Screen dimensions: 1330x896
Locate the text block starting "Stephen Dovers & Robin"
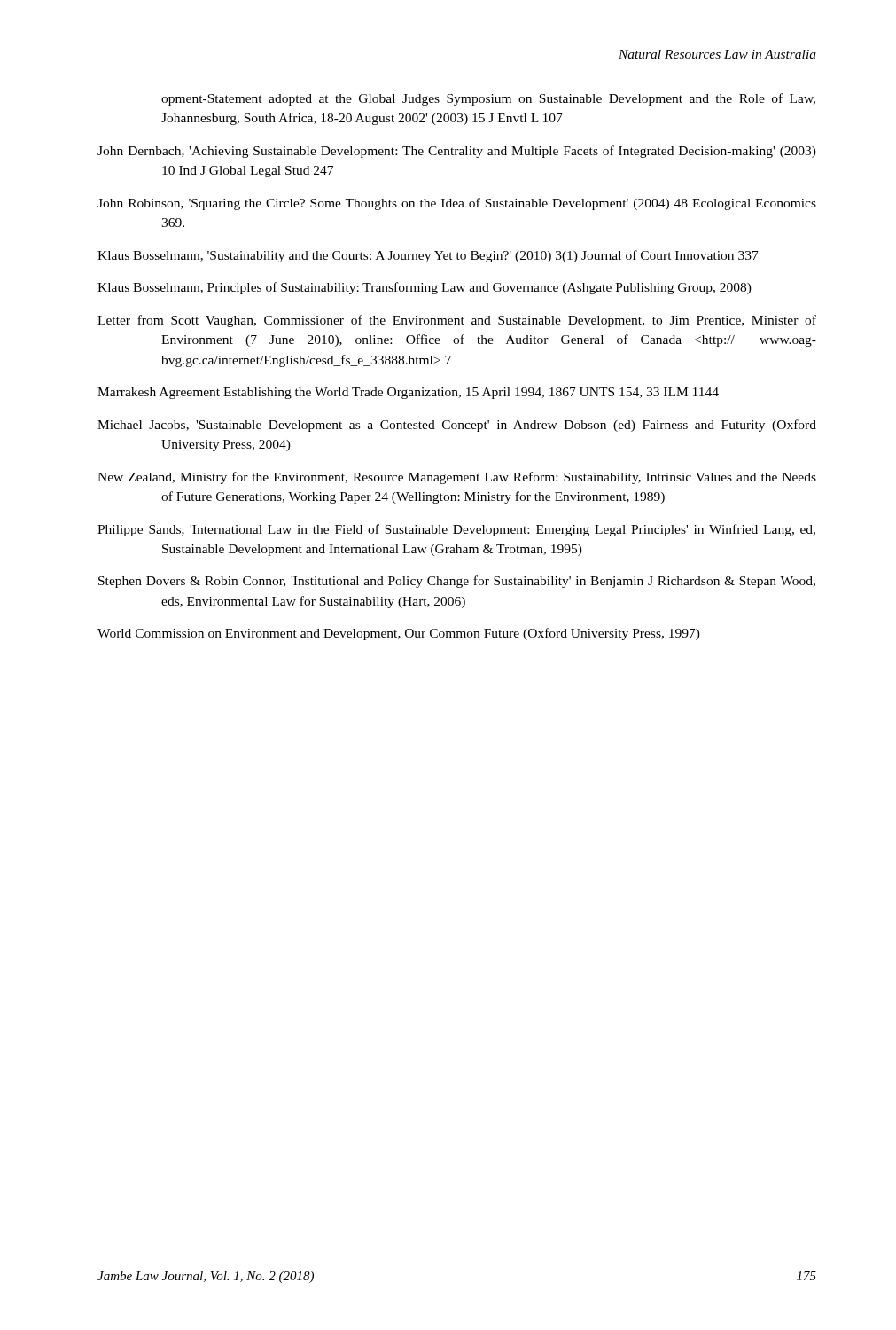(457, 591)
